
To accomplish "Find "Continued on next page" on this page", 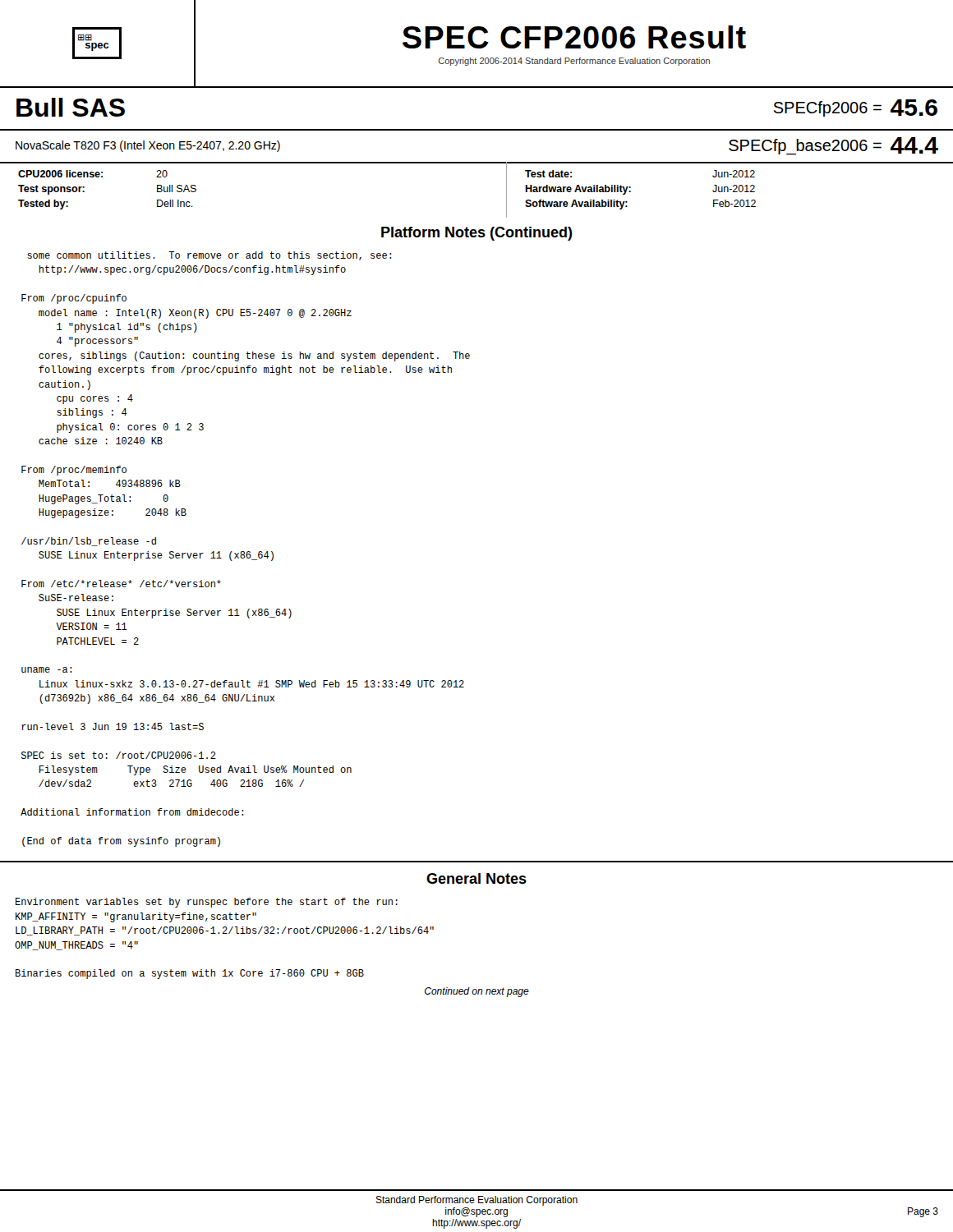I will coord(476,991).
